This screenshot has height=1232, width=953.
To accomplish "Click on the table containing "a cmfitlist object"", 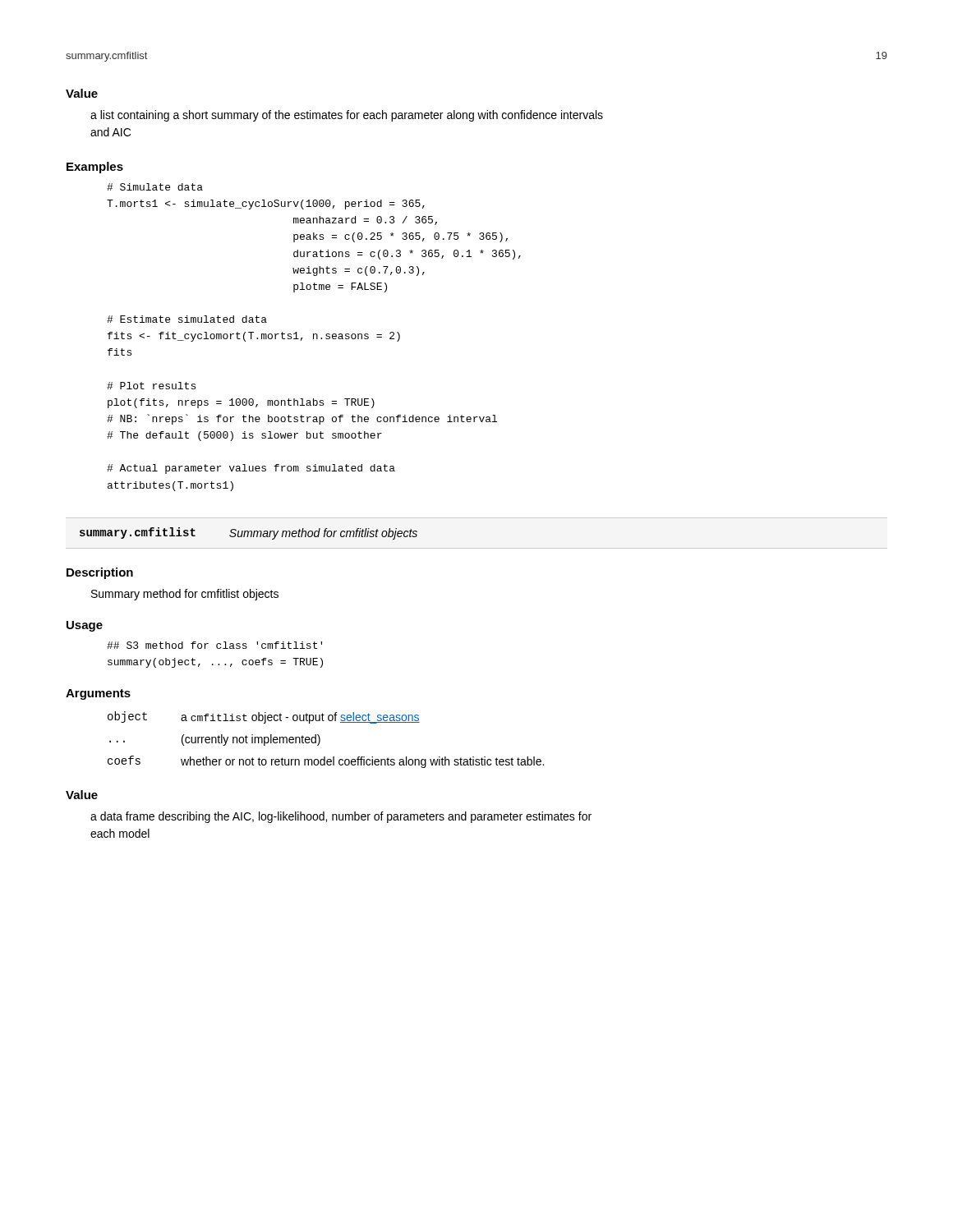I will (x=476, y=740).
